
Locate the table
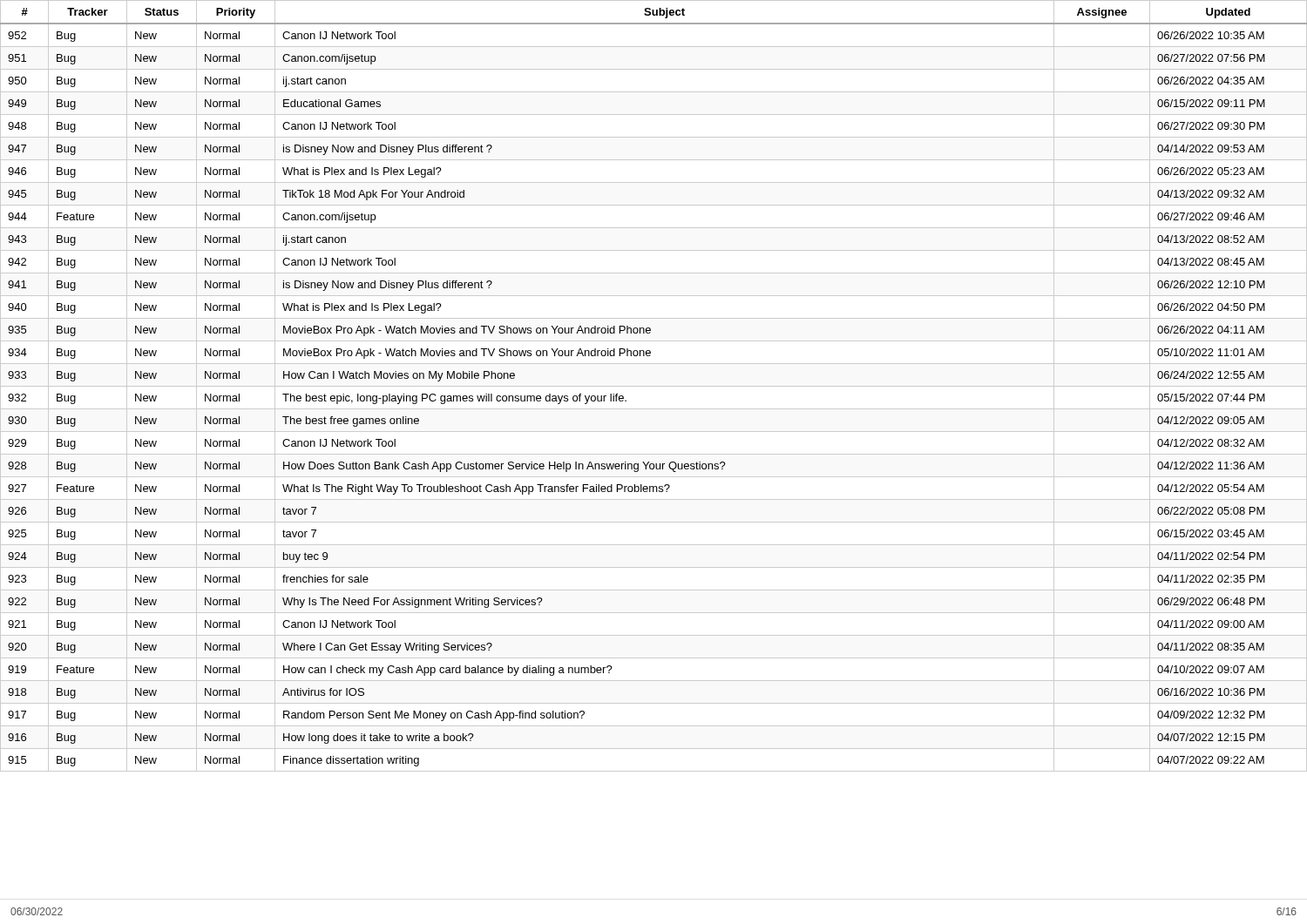coord(654,449)
